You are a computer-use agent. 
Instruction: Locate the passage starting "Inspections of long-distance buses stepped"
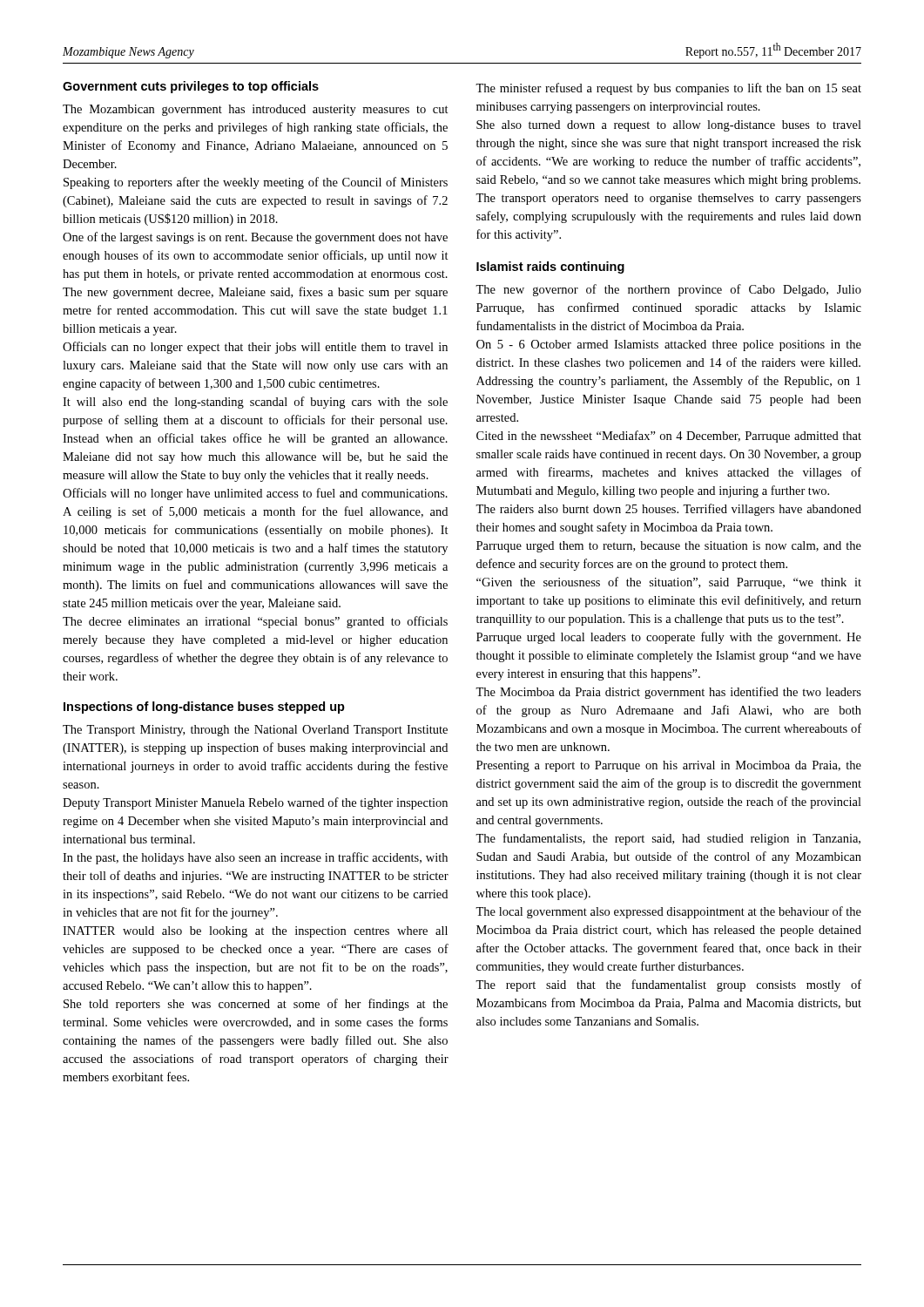204,707
